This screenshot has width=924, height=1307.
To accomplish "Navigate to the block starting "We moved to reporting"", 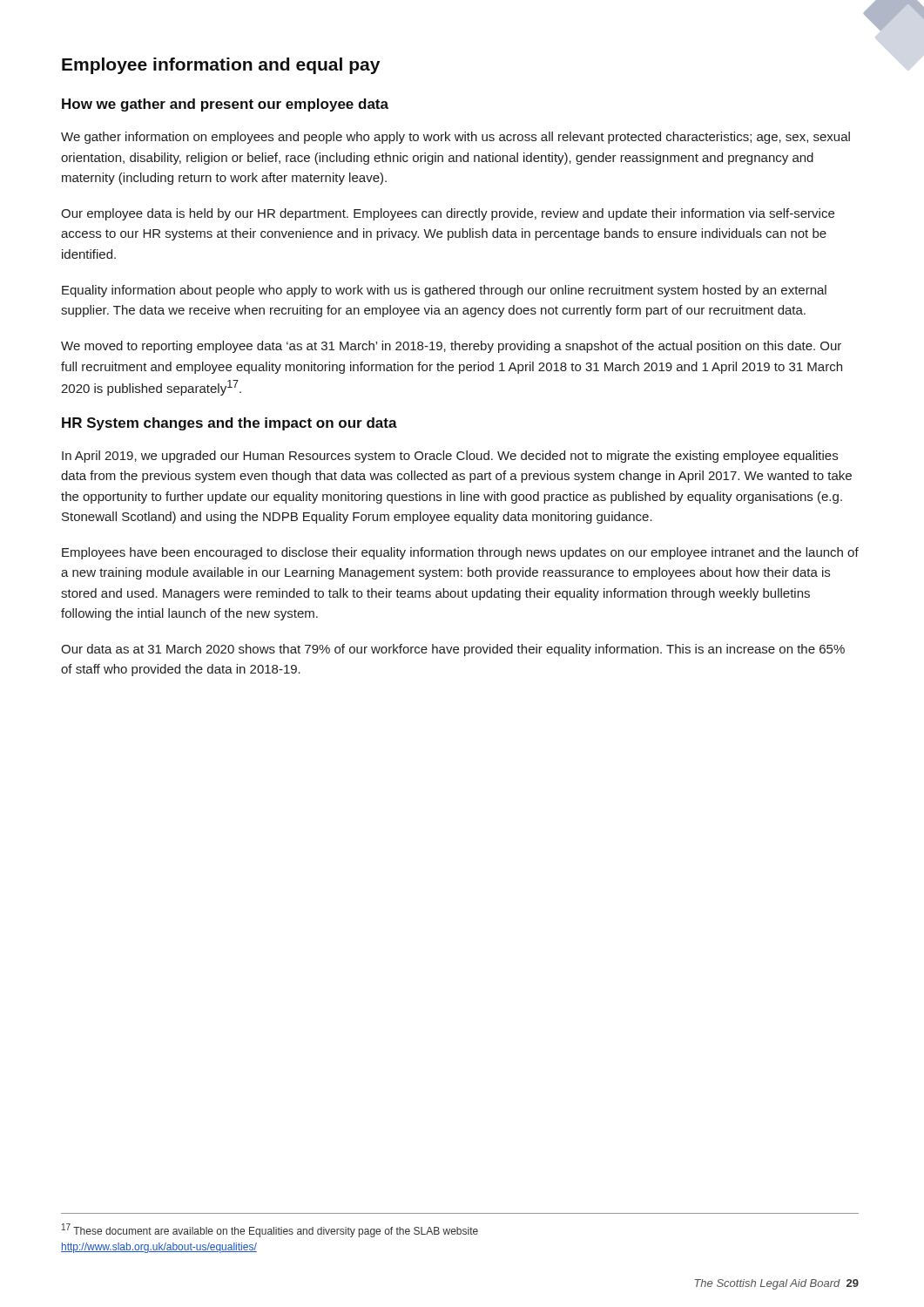I will (460, 367).
